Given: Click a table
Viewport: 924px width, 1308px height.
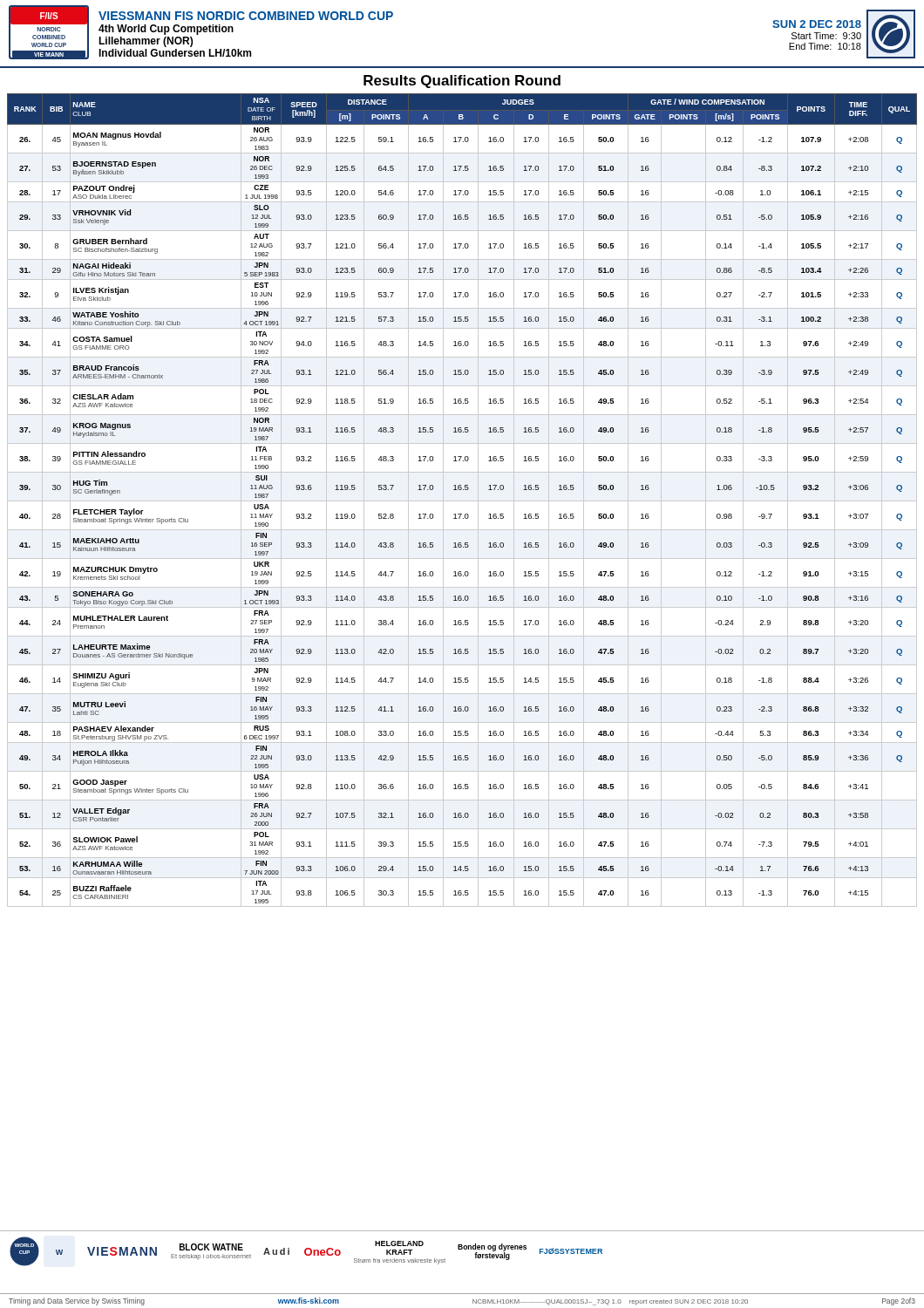Looking at the screenshot, I should click(462, 500).
